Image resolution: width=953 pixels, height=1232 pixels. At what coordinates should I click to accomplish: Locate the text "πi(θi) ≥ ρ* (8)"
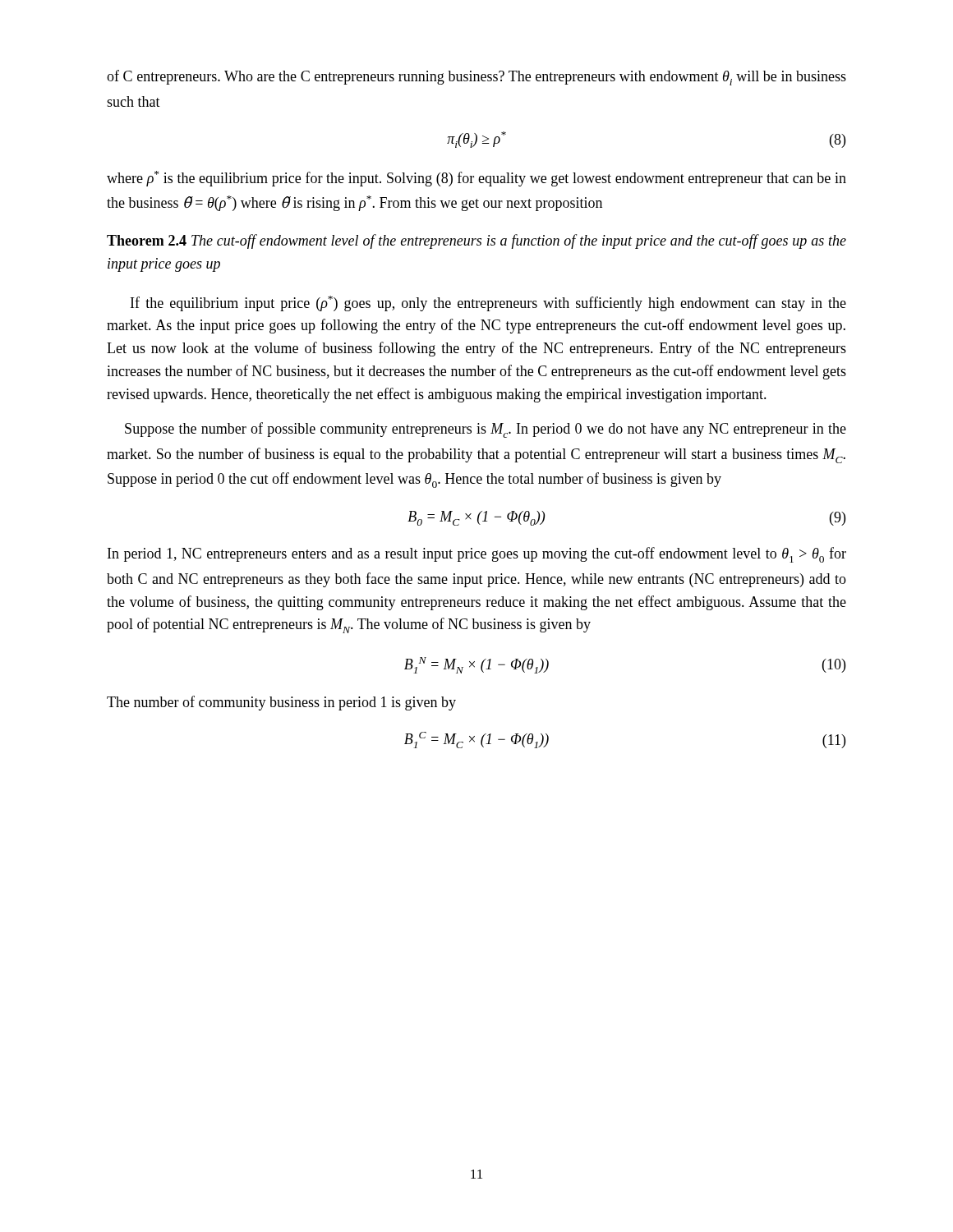click(x=486, y=140)
